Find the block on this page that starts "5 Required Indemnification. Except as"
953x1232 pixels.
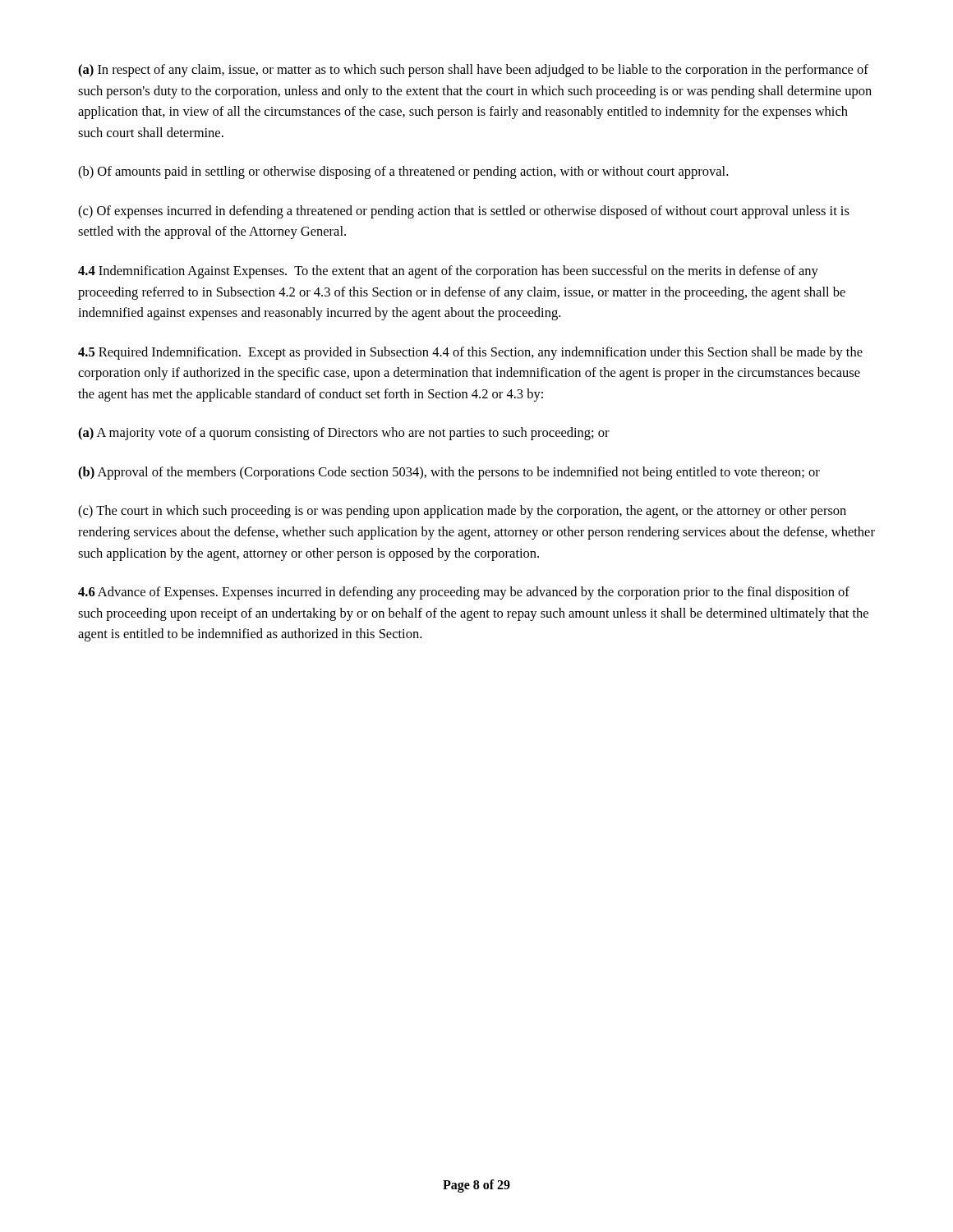pos(470,373)
